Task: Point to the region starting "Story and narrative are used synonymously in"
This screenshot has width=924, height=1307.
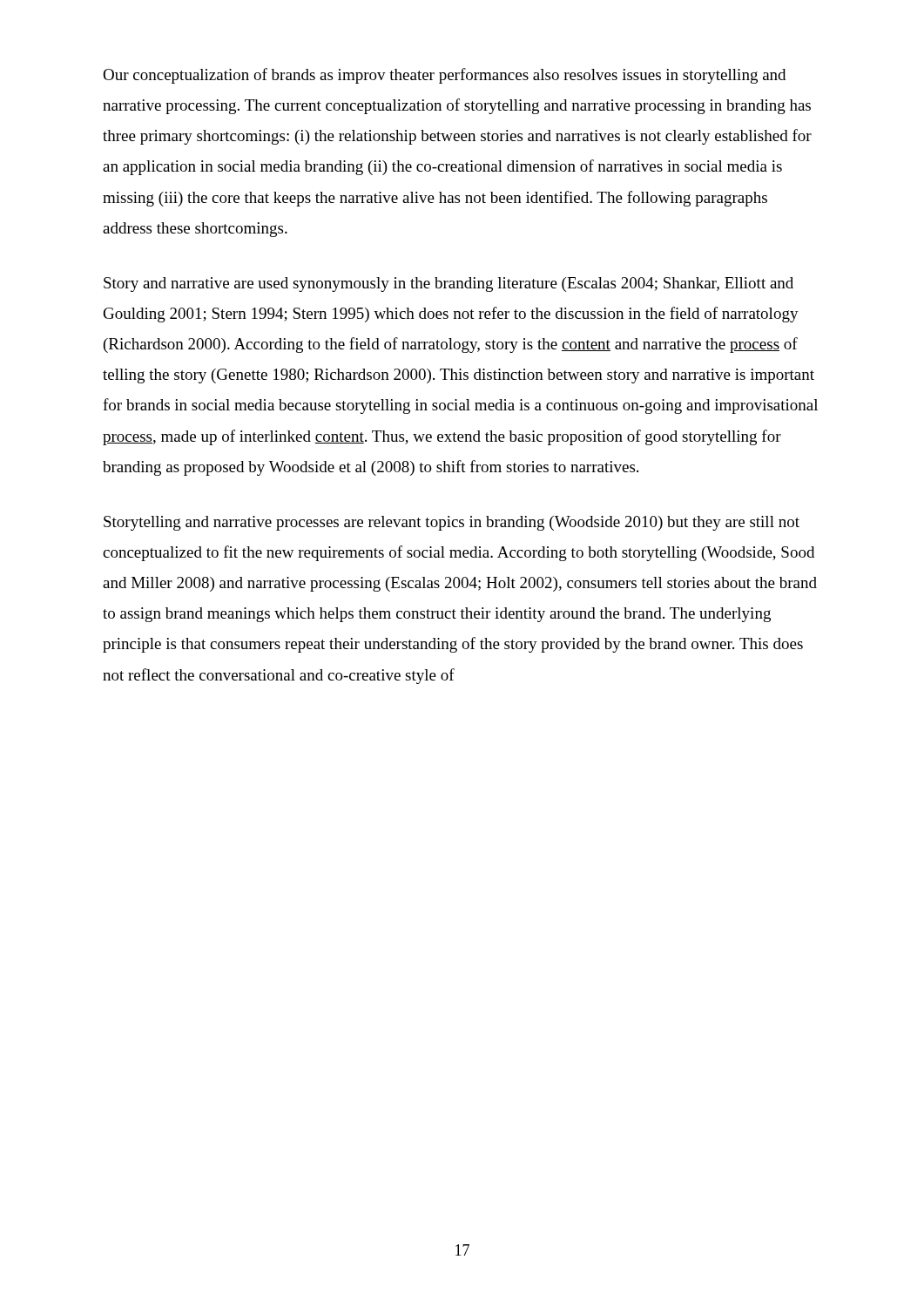Action: 462,375
